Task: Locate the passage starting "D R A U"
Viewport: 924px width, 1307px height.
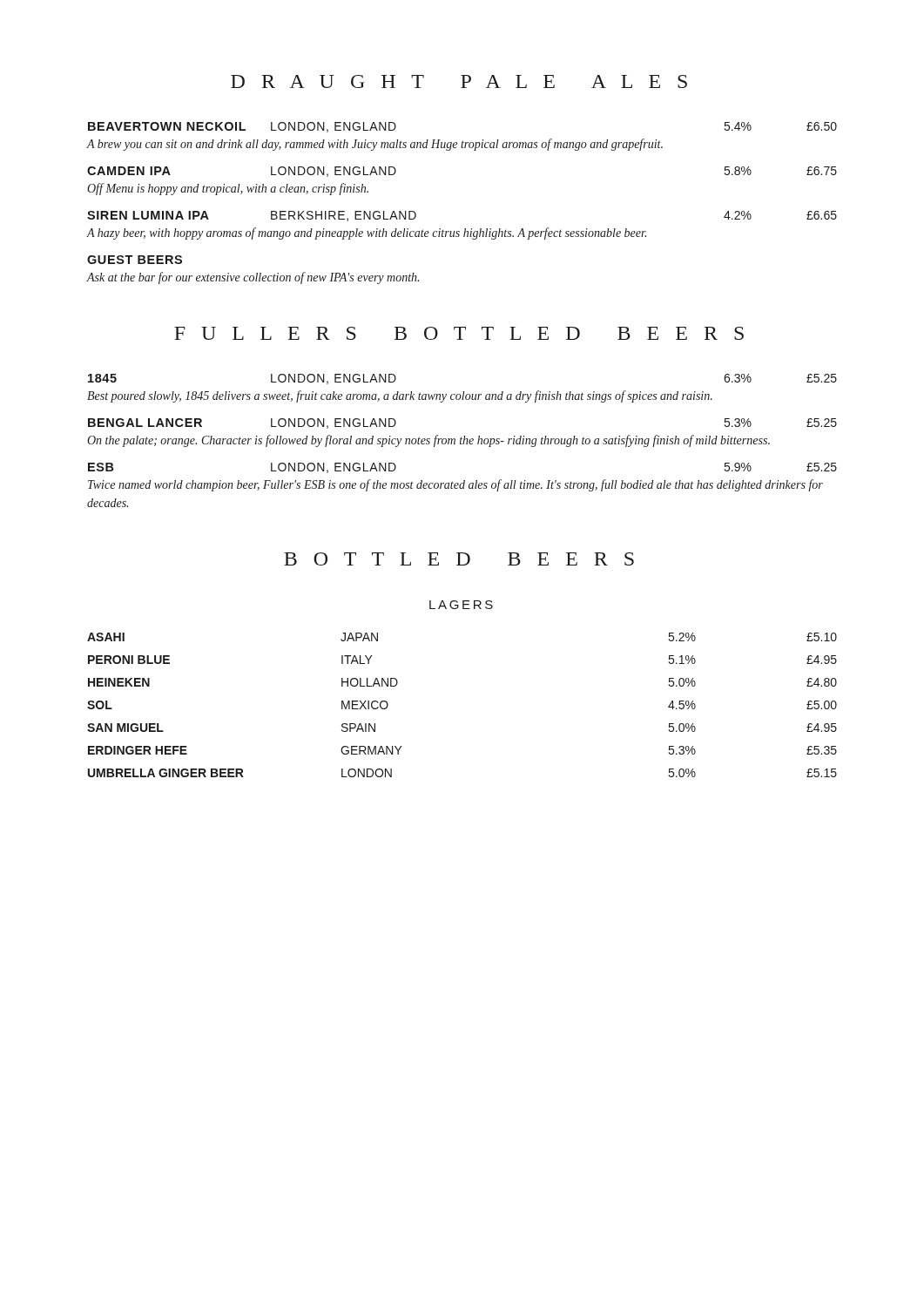Action: coord(462,81)
